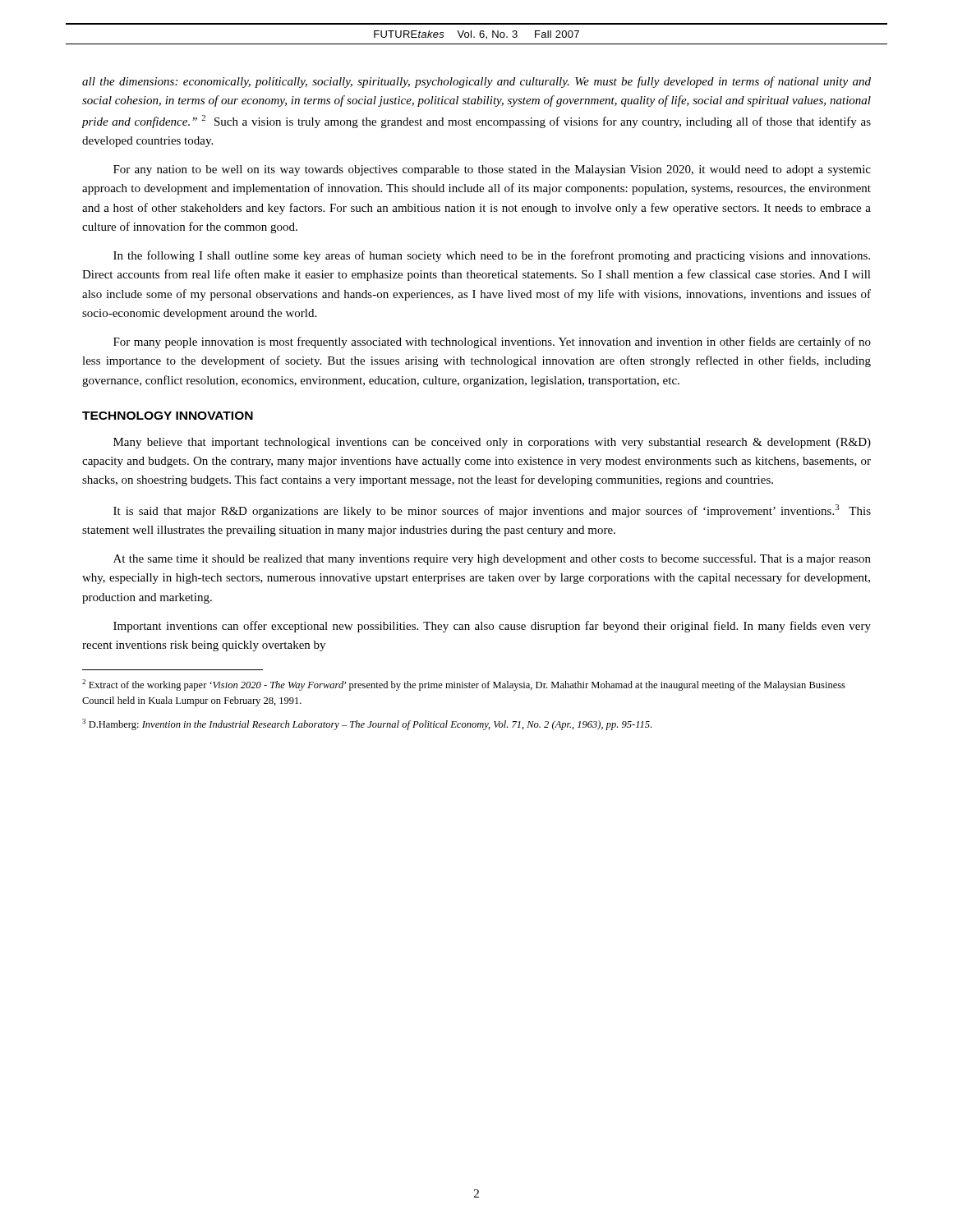The width and height of the screenshot is (953, 1232).
Task: Select the text block containing "all the dimensions: economically, politically,"
Action: (476, 111)
